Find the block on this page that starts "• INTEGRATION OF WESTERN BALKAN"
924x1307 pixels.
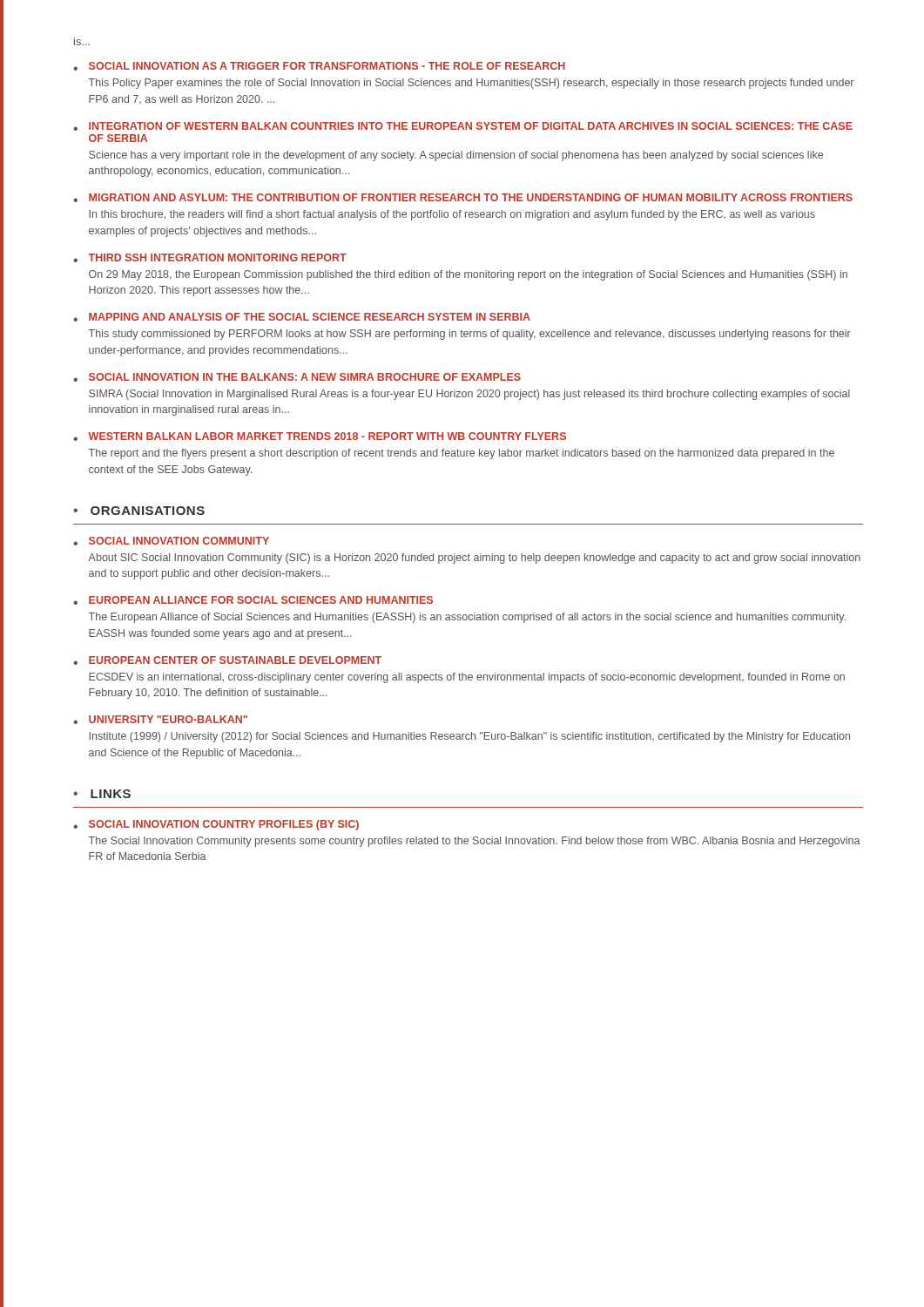[x=468, y=150]
